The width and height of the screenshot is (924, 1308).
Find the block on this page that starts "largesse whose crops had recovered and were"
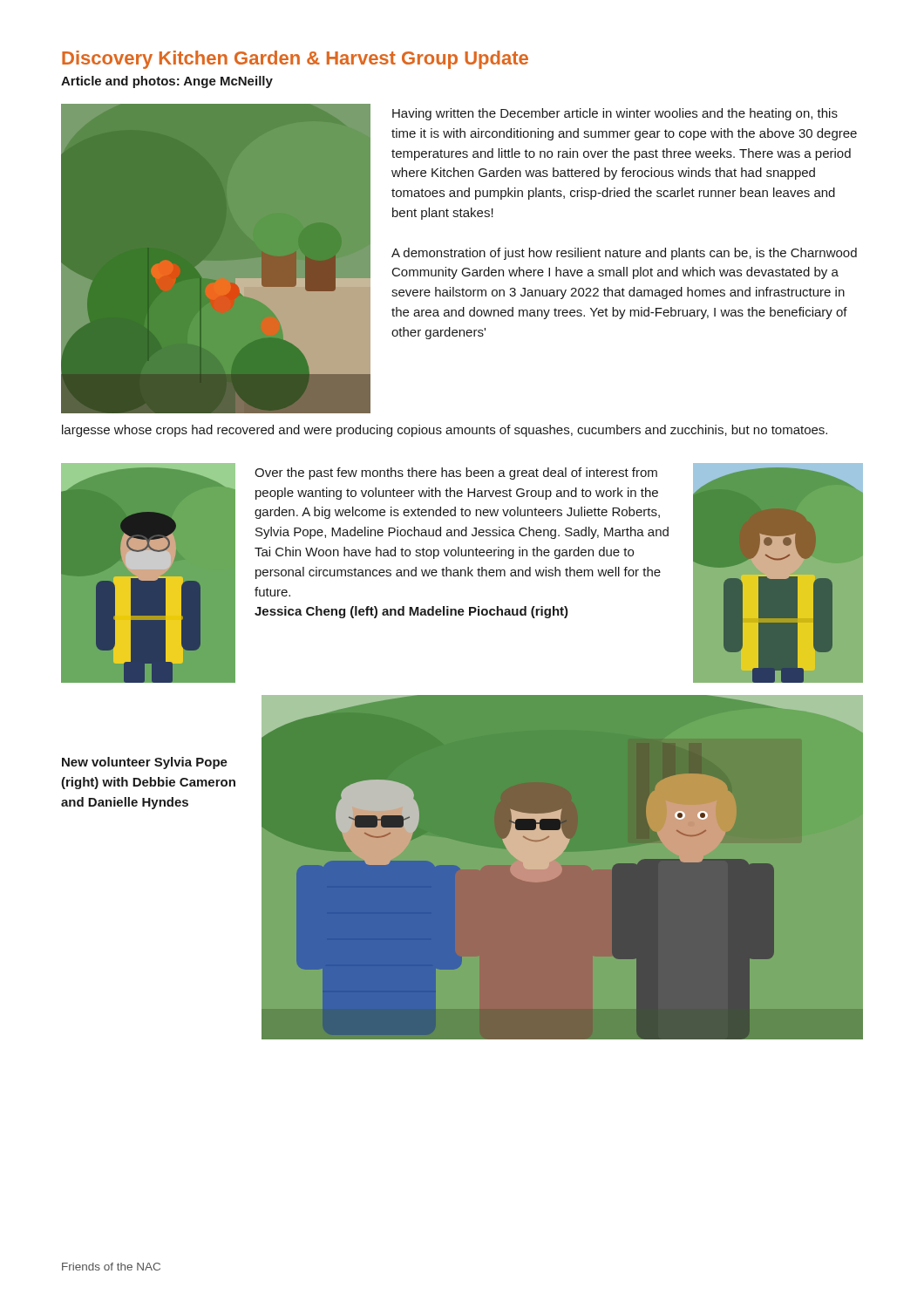pos(445,429)
